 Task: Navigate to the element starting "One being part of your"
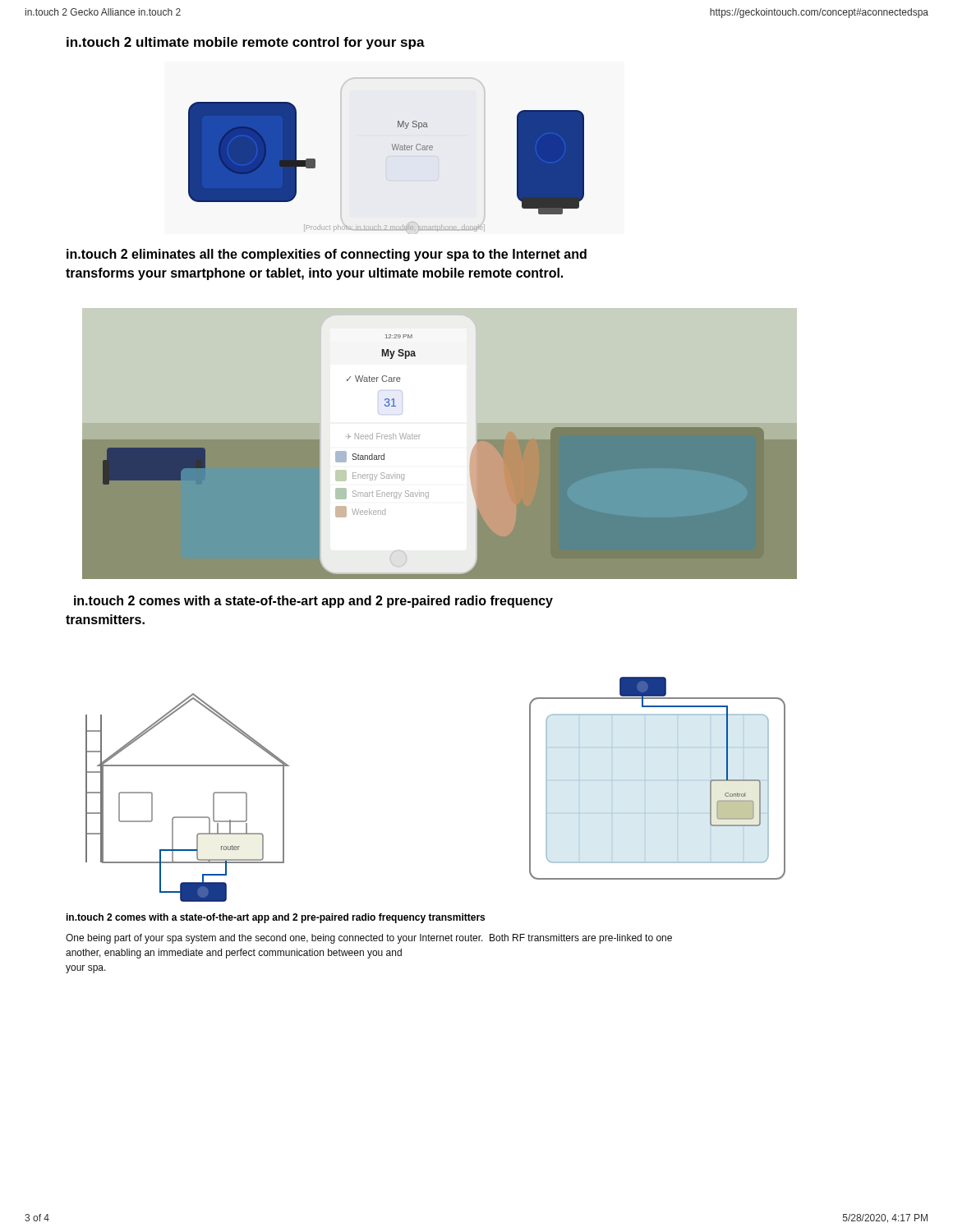(369, 953)
